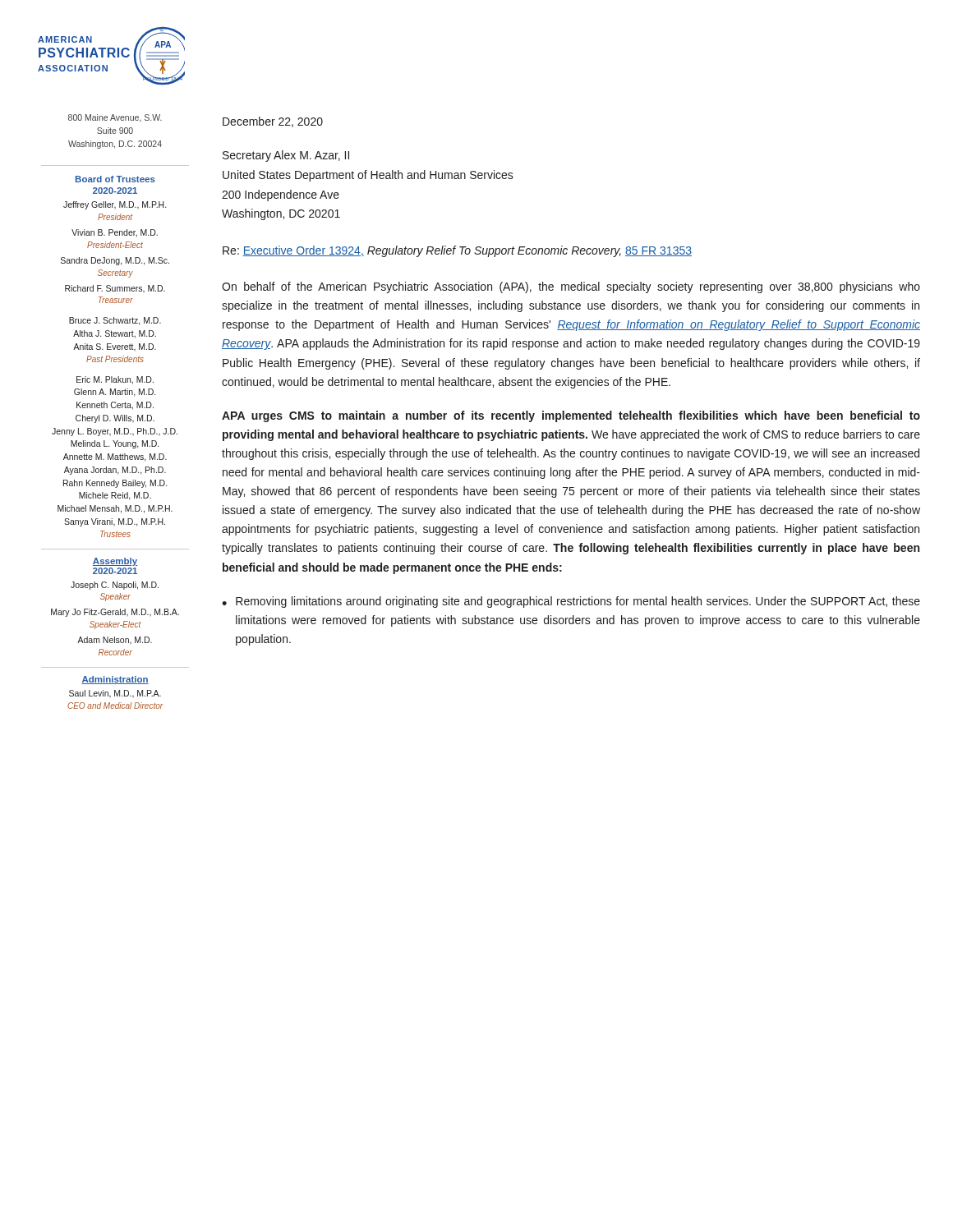Click on the block starting "800 Maine Avenue, S.W. Suite 900 Washington, D.C."

coord(115,130)
